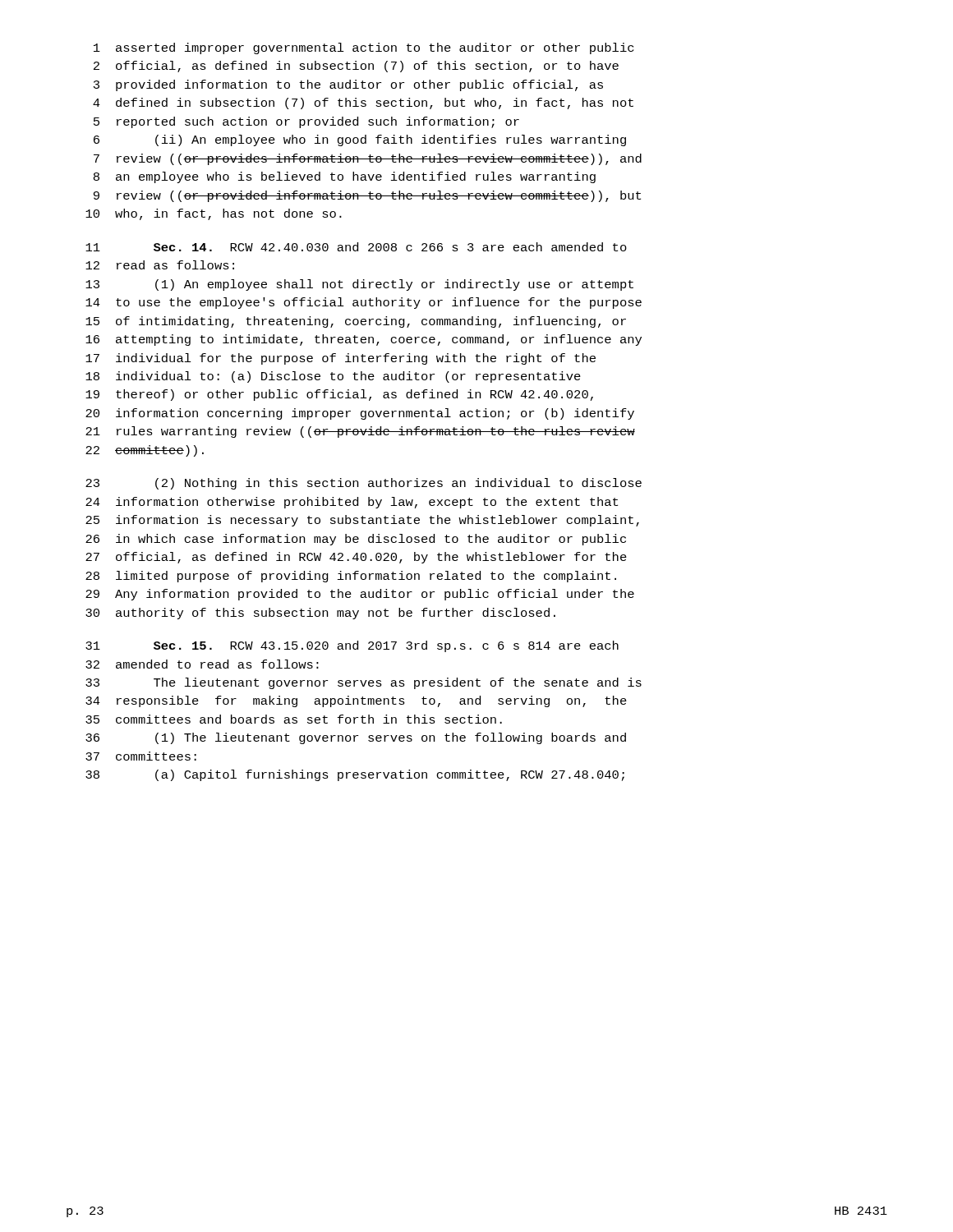Select the text starting "24 information otherwise prohibited by law, except to"
Viewport: 953px width, 1232px height.
tap(476, 503)
